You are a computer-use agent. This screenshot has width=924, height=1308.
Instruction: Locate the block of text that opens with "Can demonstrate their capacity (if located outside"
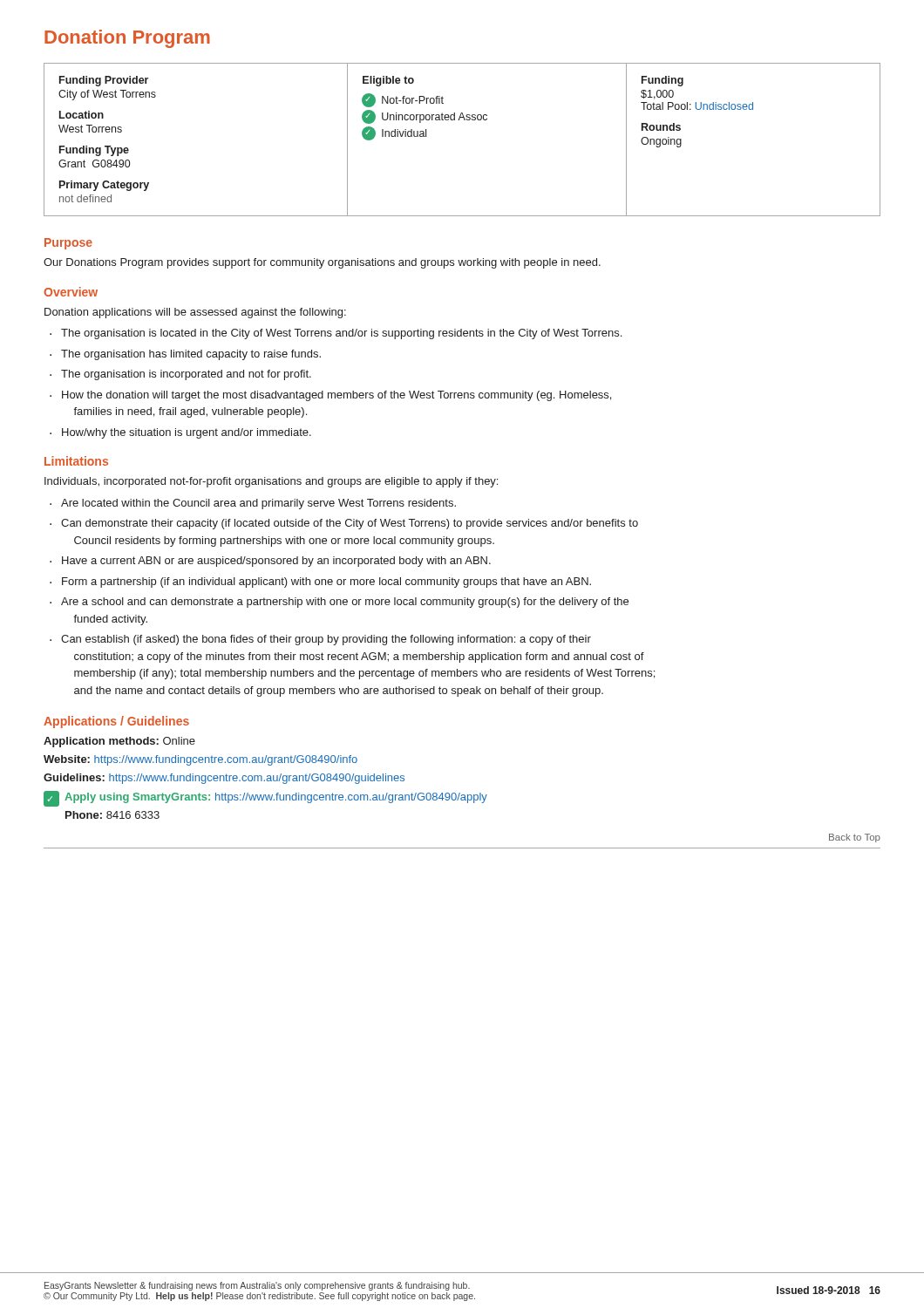[x=350, y=531]
